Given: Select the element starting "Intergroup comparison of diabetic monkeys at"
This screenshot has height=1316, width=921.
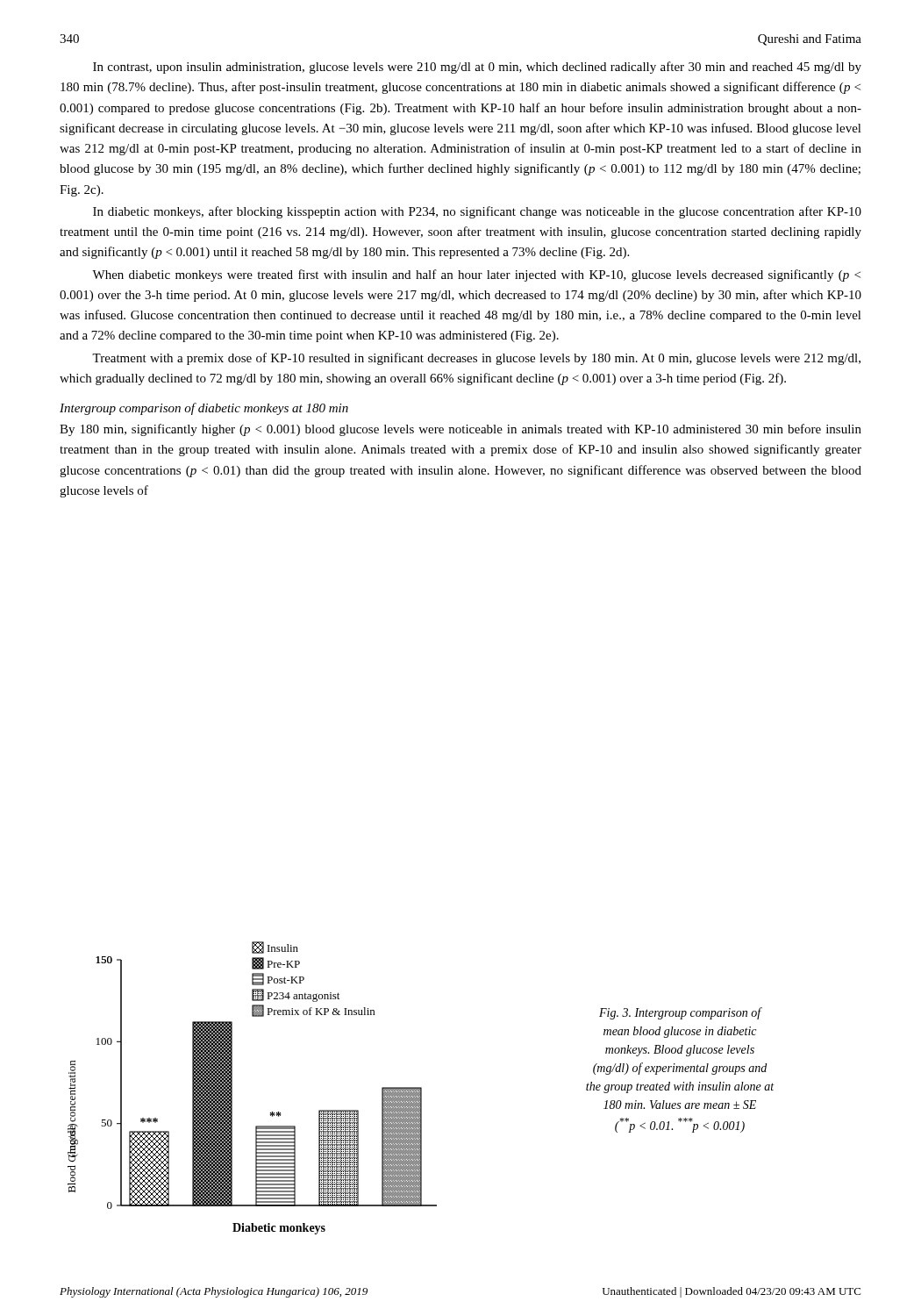Looking at the screenshot, I should (204, 408).
